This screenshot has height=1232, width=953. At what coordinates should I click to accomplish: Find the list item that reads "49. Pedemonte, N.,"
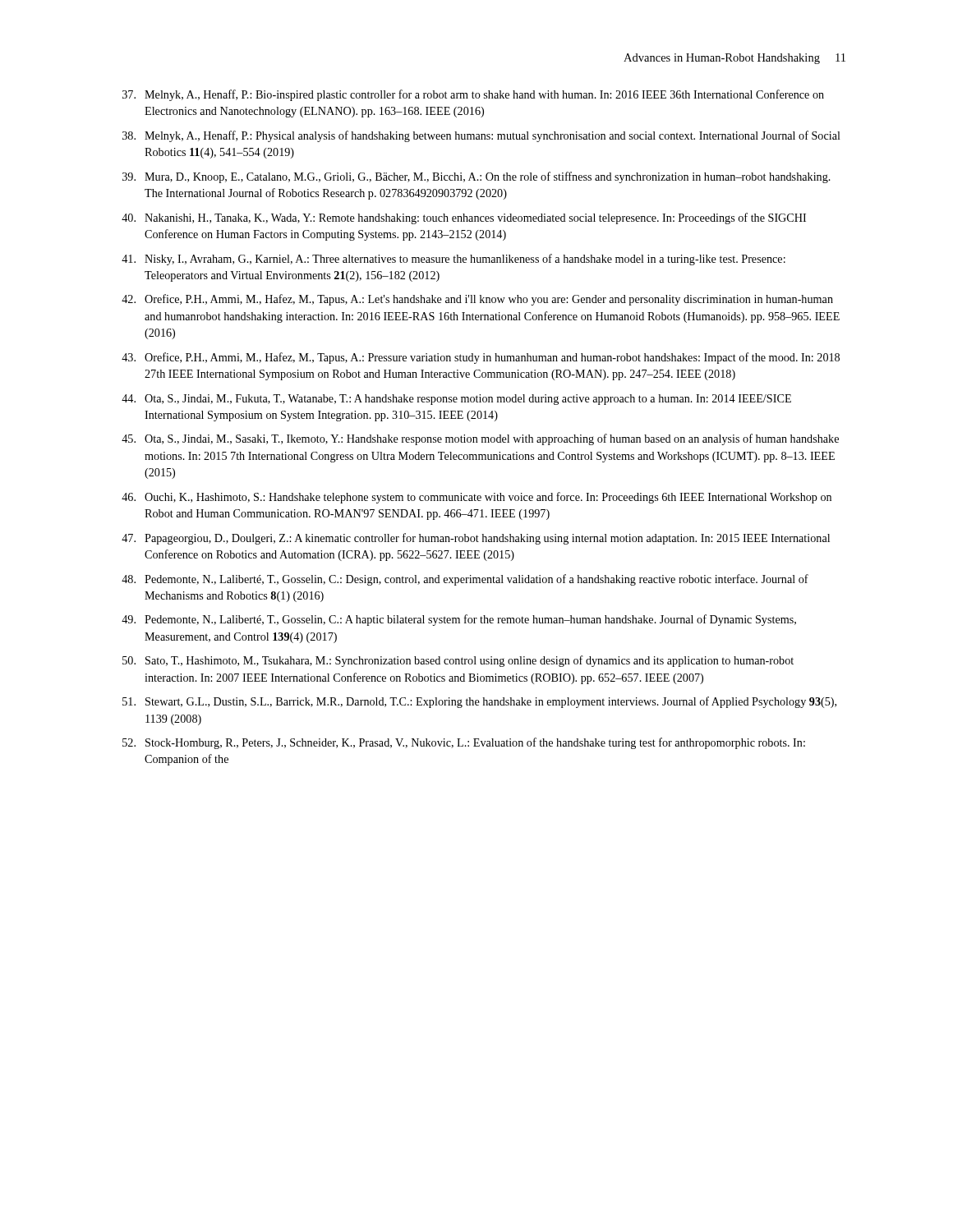[476, 628]
